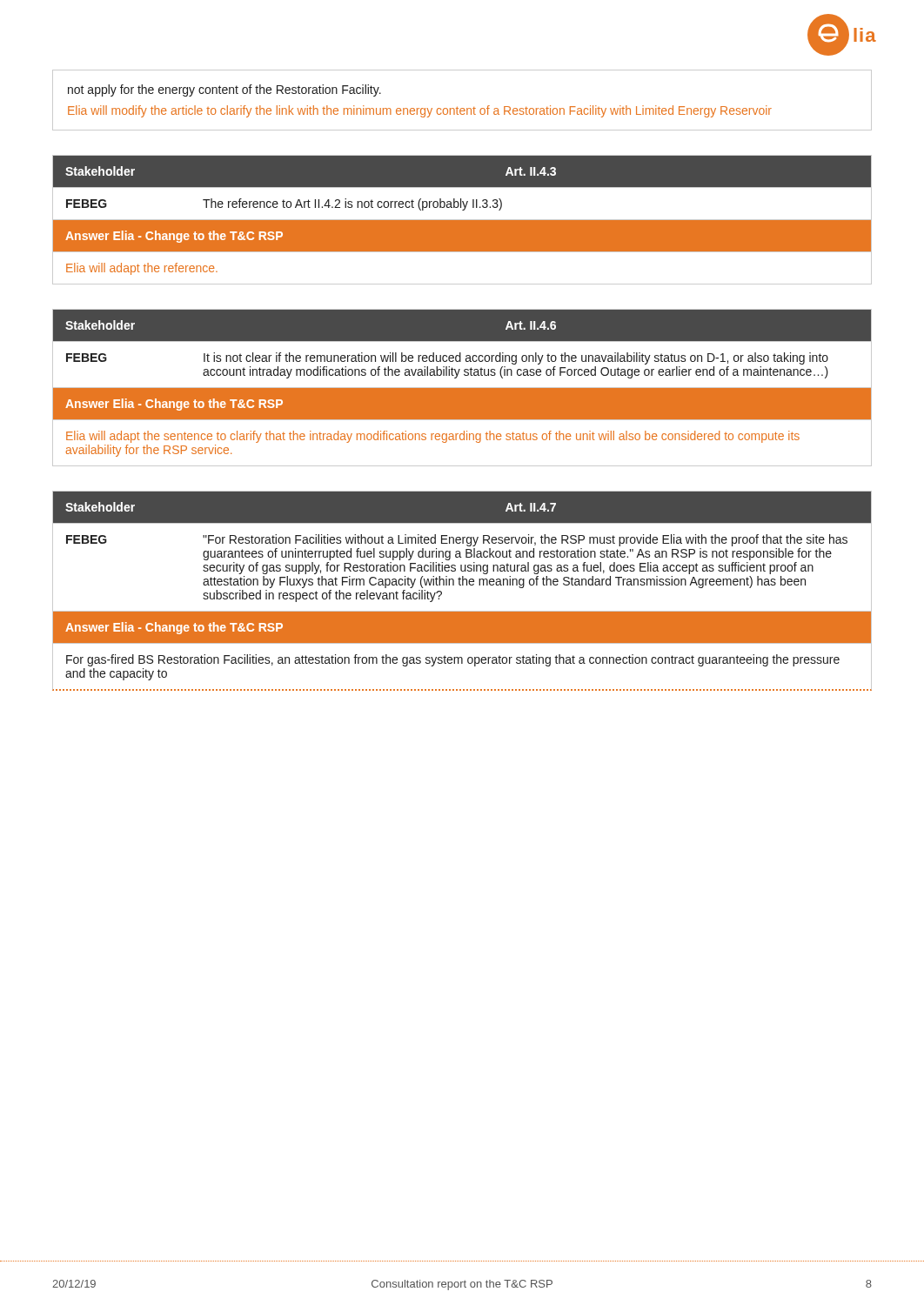The height and width of the screenshot is (1305, 924).
Task: Select the passage starting "not apply for the energy content"
Action: (462, 100)
